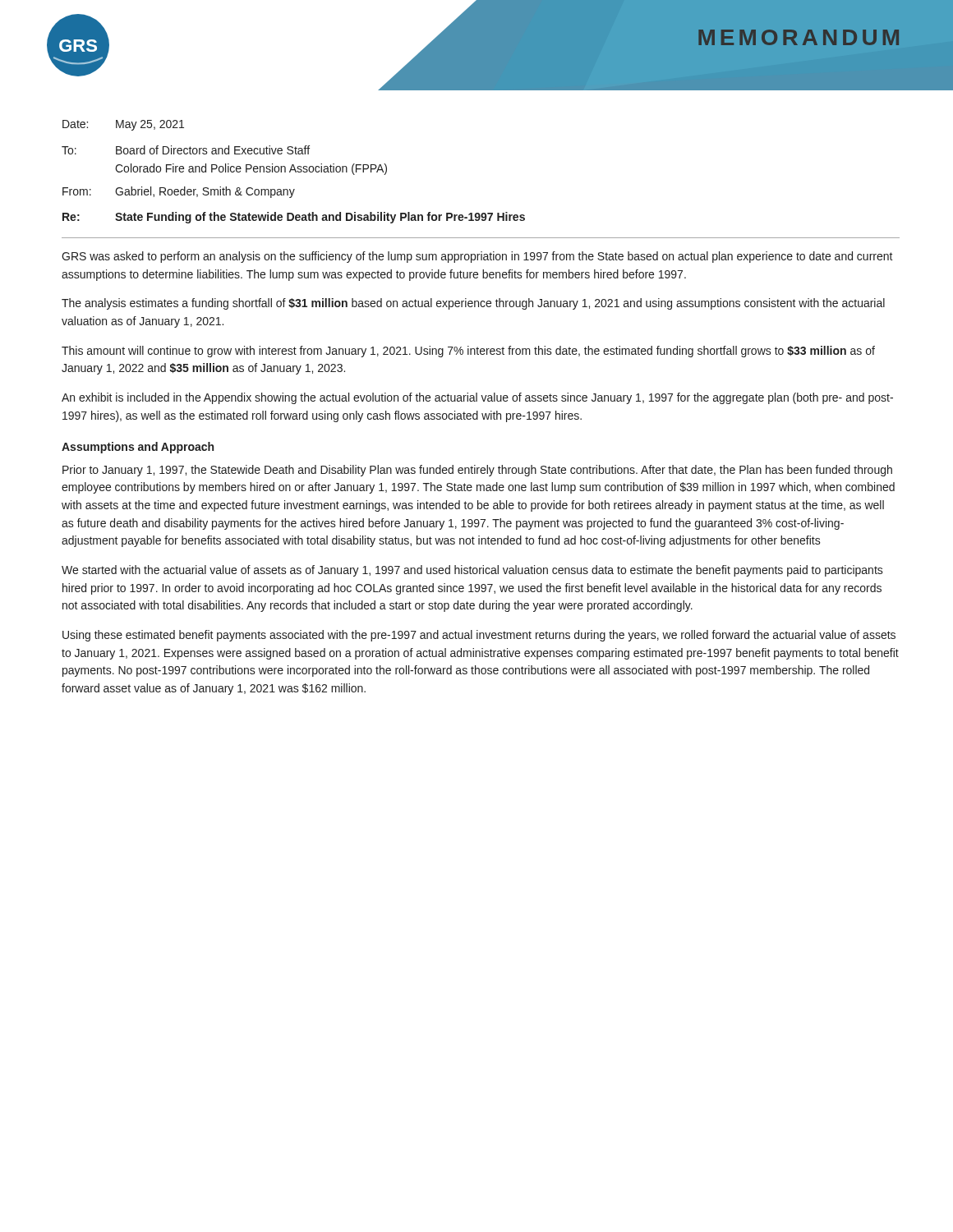This screenshot has width=953, height=1232.
Task: Locate the region starting "Assumptions and Approach"
Action: 138,446
